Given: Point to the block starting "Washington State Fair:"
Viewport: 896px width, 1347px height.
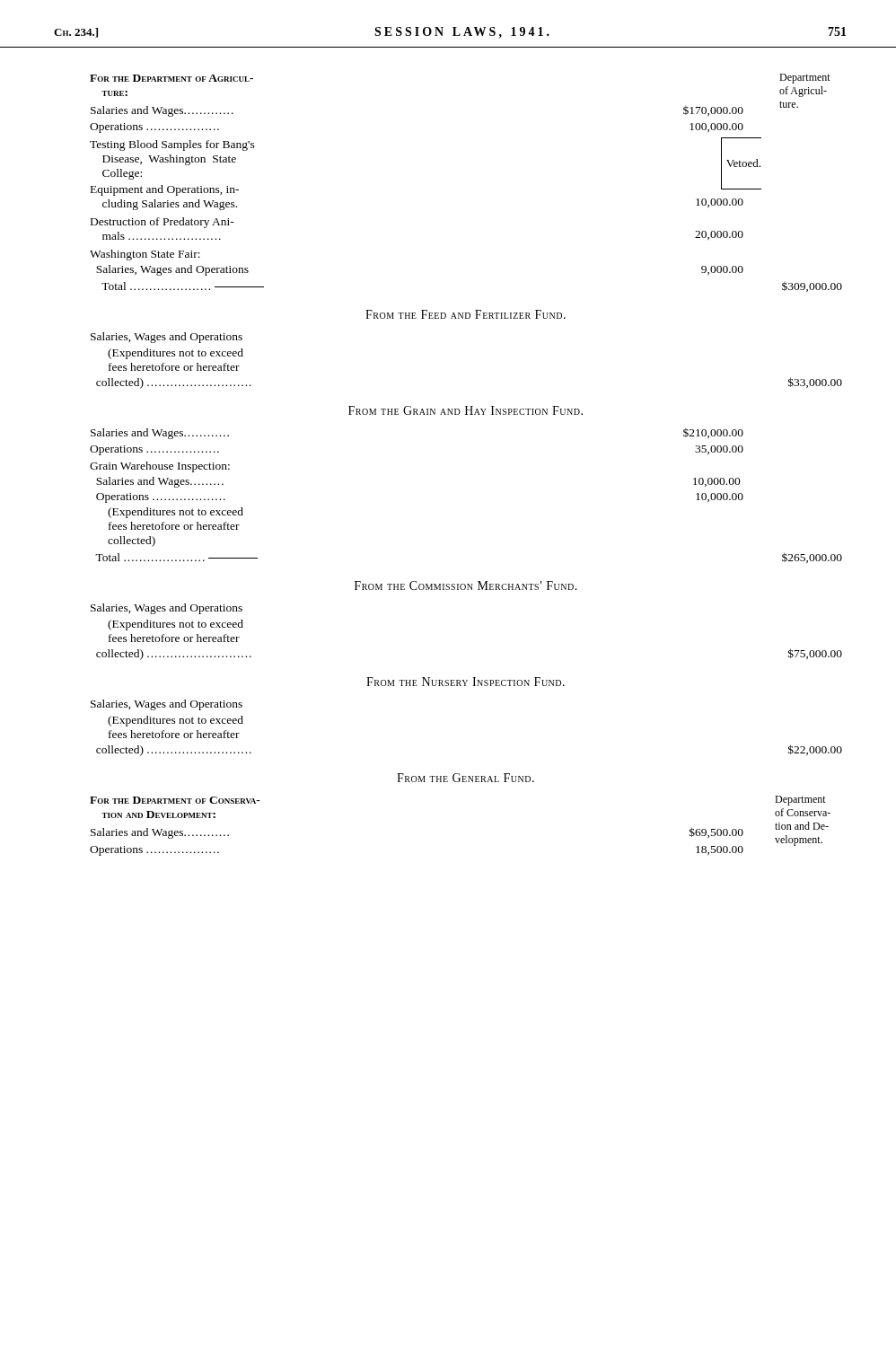Looking at the screenshot, I should pos(145,254).
